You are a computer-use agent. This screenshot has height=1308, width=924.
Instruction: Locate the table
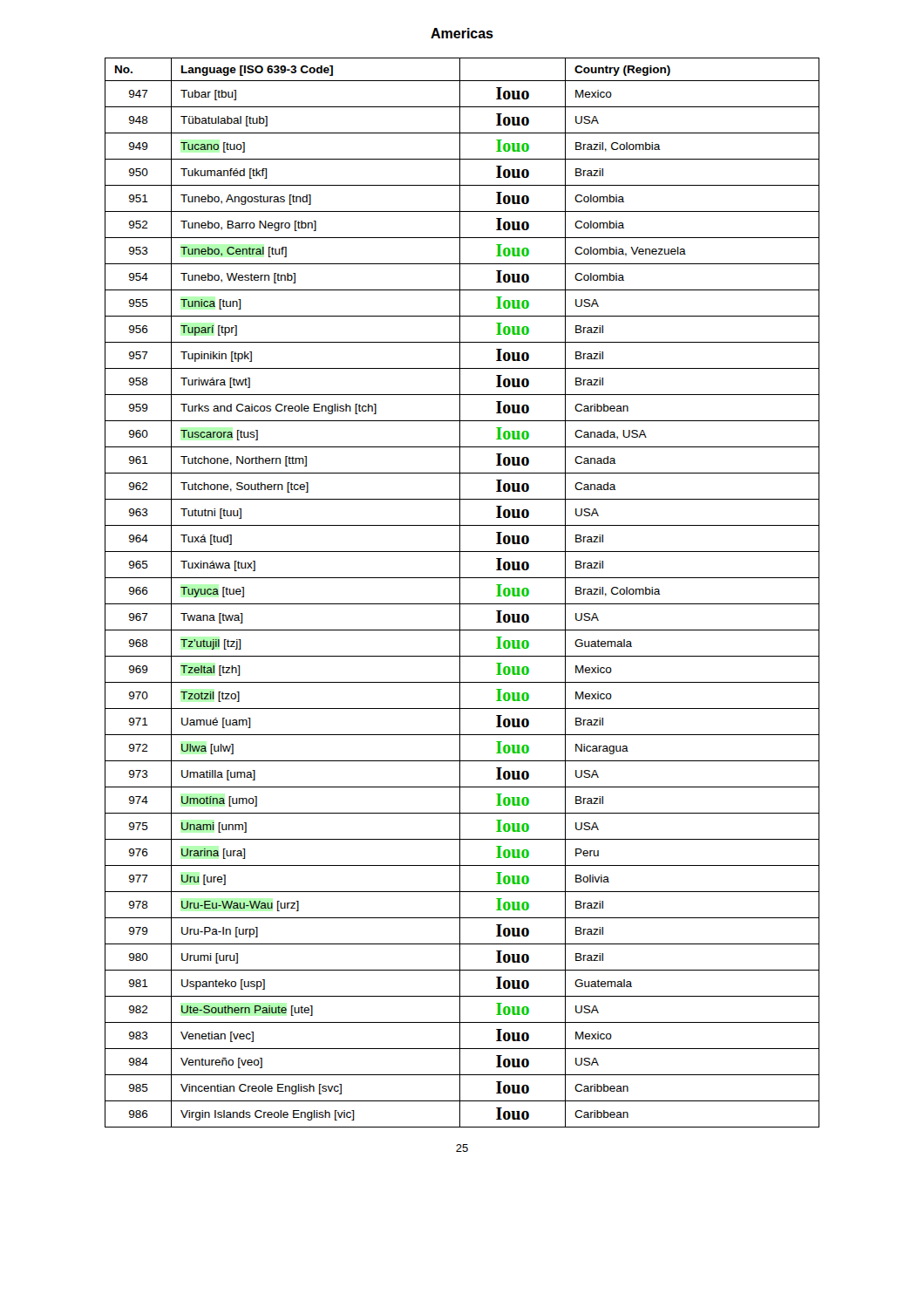point(462,593)
